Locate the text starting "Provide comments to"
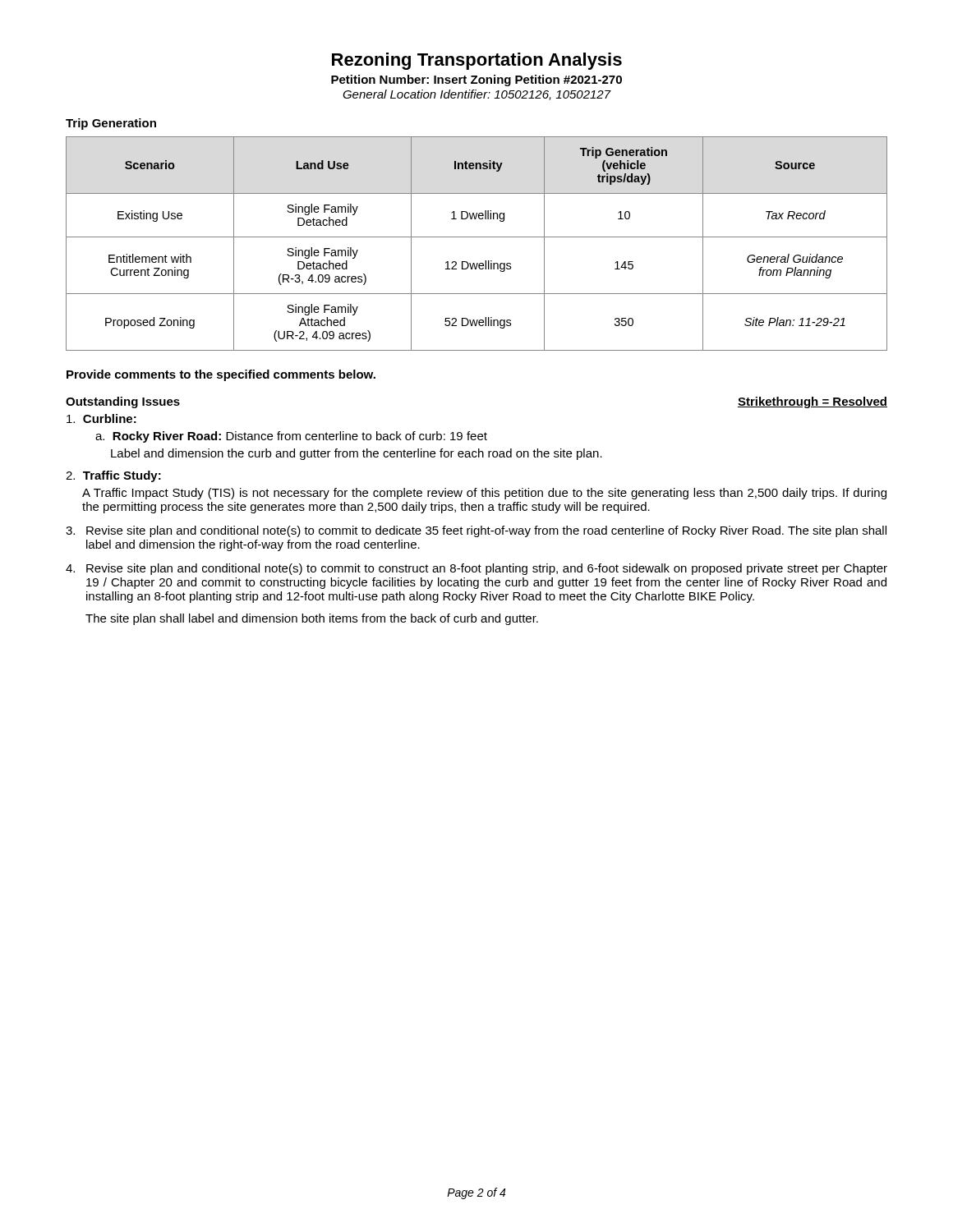 pos(221,374)
